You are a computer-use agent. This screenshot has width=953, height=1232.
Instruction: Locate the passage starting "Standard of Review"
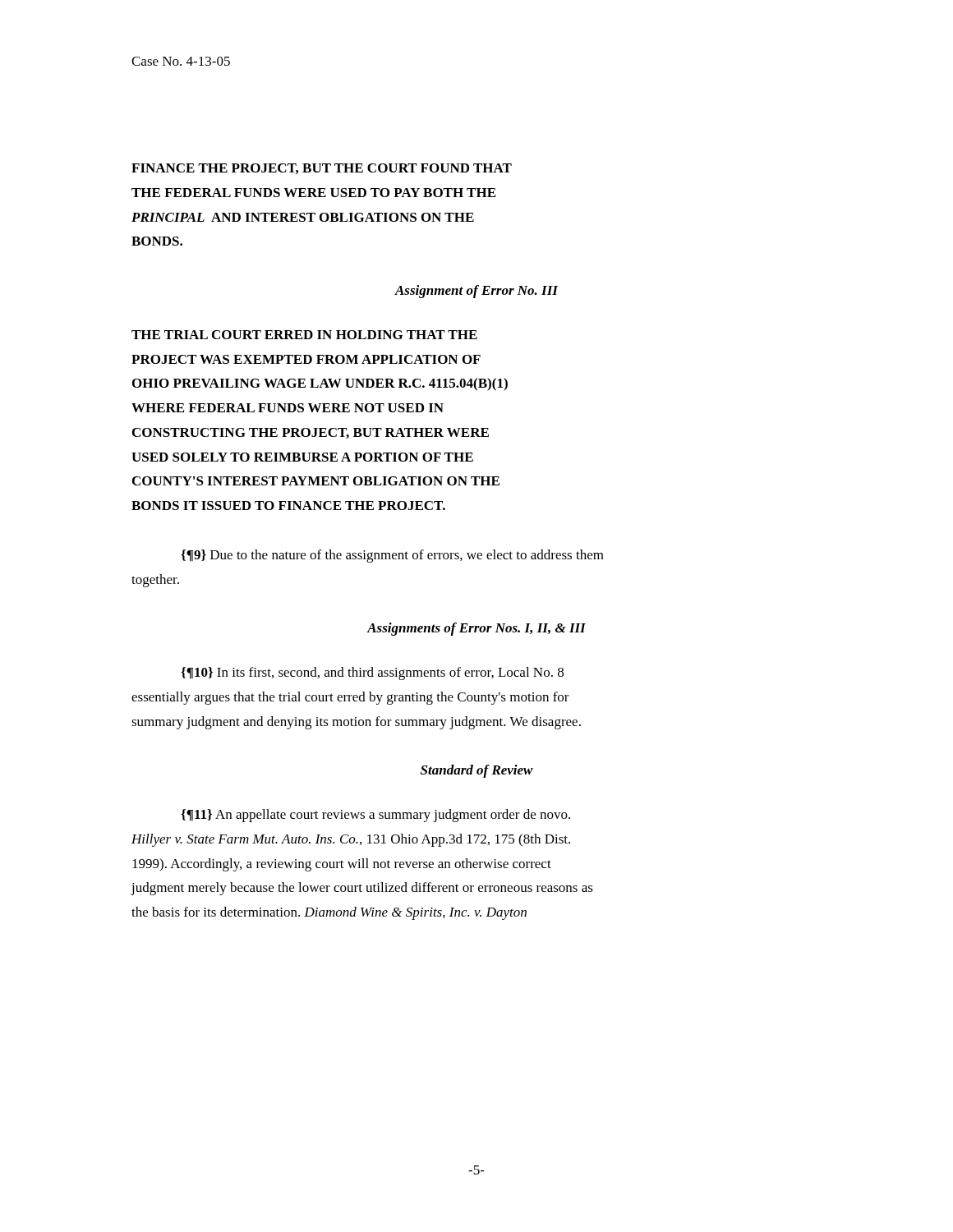coord(476,770)
